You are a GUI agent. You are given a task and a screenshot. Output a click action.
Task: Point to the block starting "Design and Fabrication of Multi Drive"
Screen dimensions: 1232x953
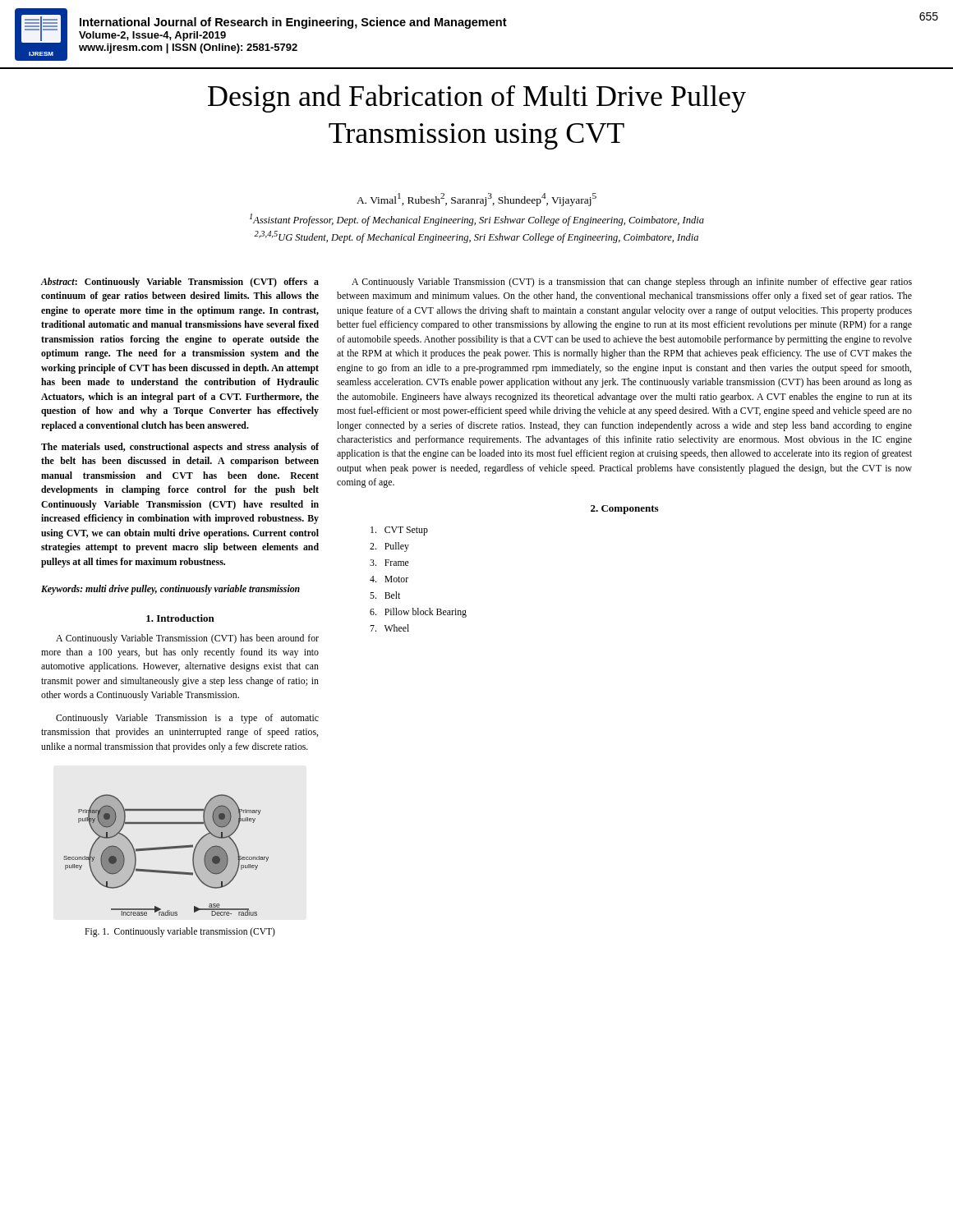pyautogui.click(x=476, y=115)
